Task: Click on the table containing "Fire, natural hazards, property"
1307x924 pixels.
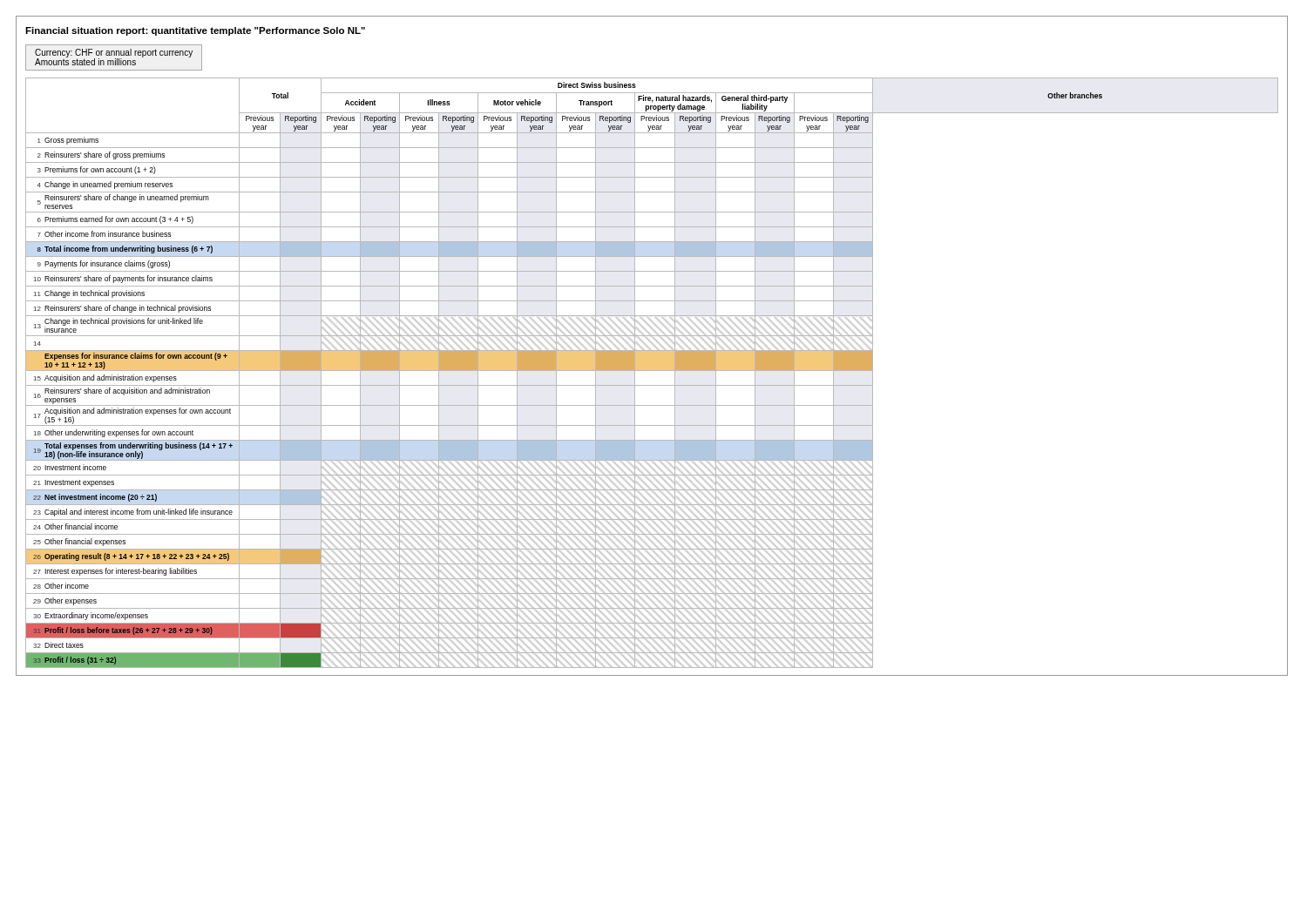Action: point(652,373)
